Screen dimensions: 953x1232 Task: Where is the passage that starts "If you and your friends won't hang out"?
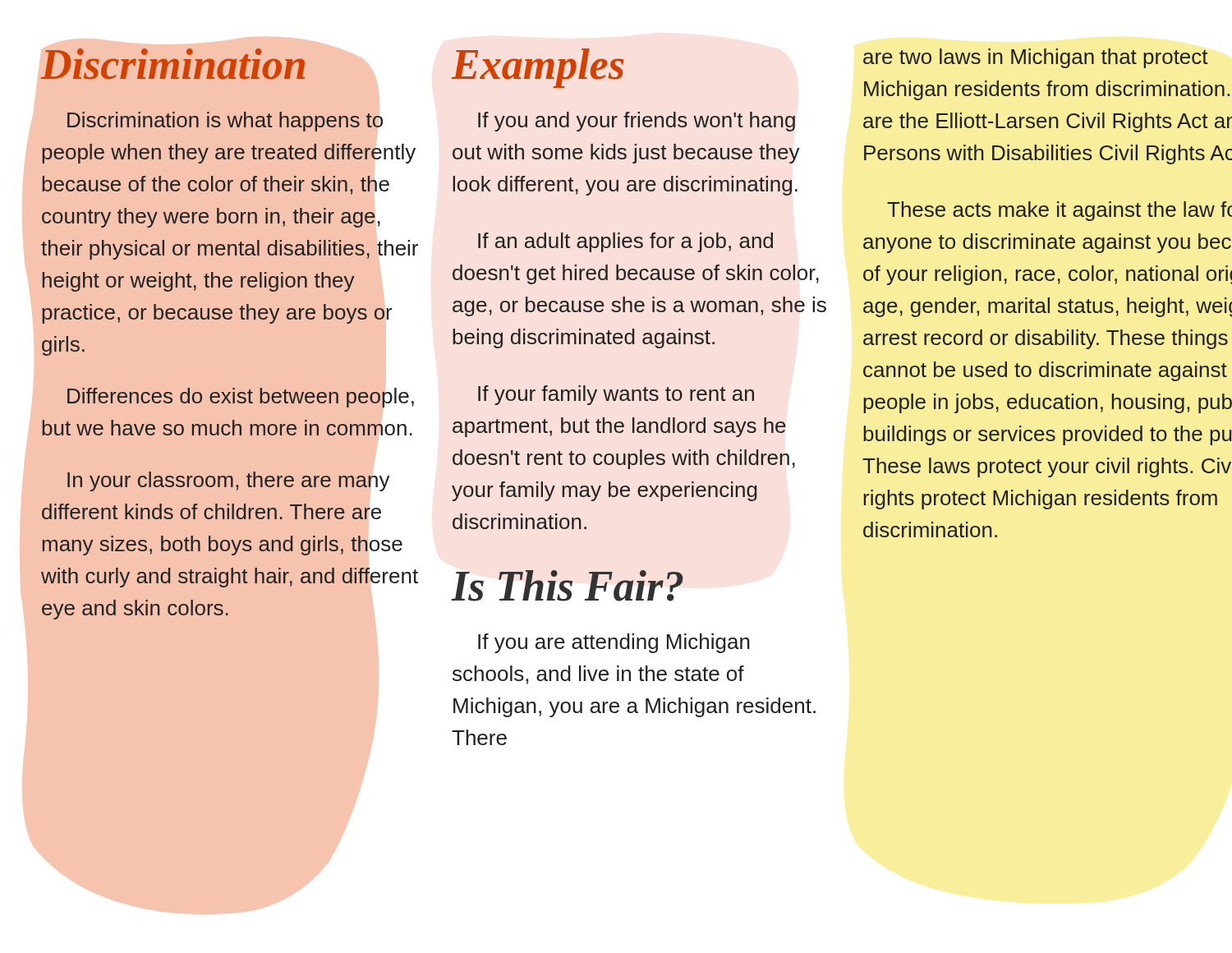click(x=626, y=152)
